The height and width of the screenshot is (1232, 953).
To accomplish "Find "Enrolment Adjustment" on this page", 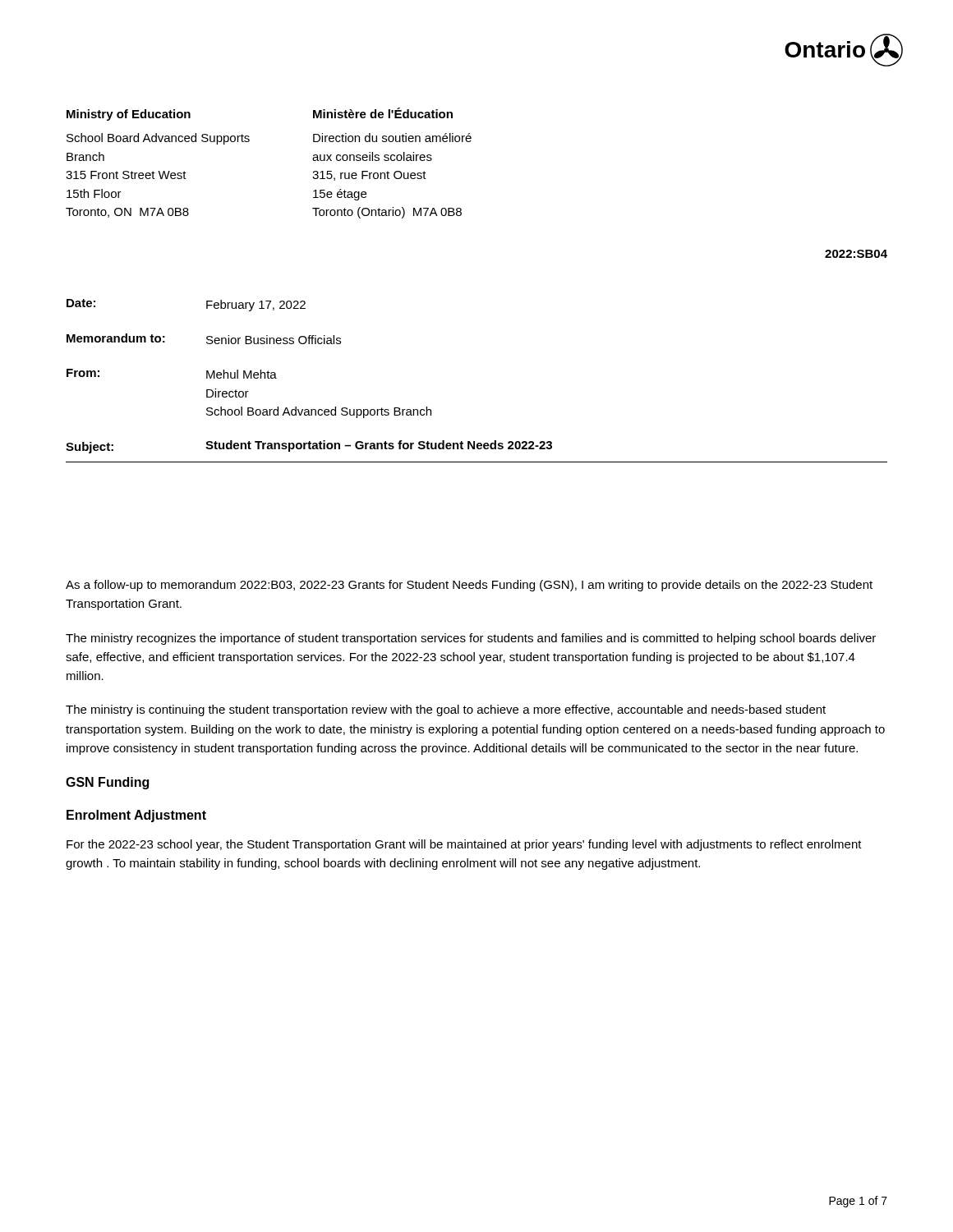I will pyautogui.click(x=136, y=815).
